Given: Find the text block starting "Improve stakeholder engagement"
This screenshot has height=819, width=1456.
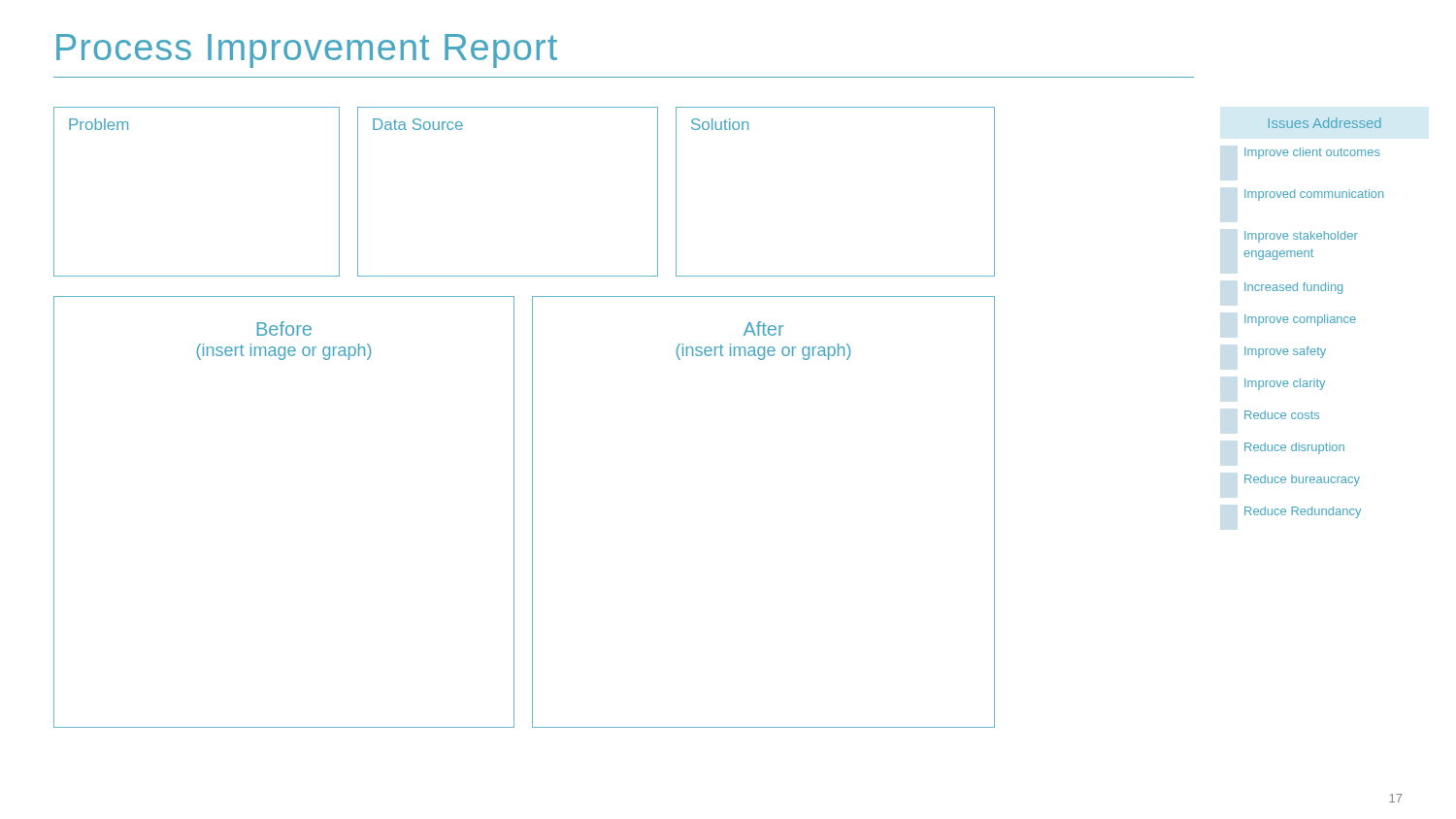Looking at the screenshot, I should (x=1324, y=250).
